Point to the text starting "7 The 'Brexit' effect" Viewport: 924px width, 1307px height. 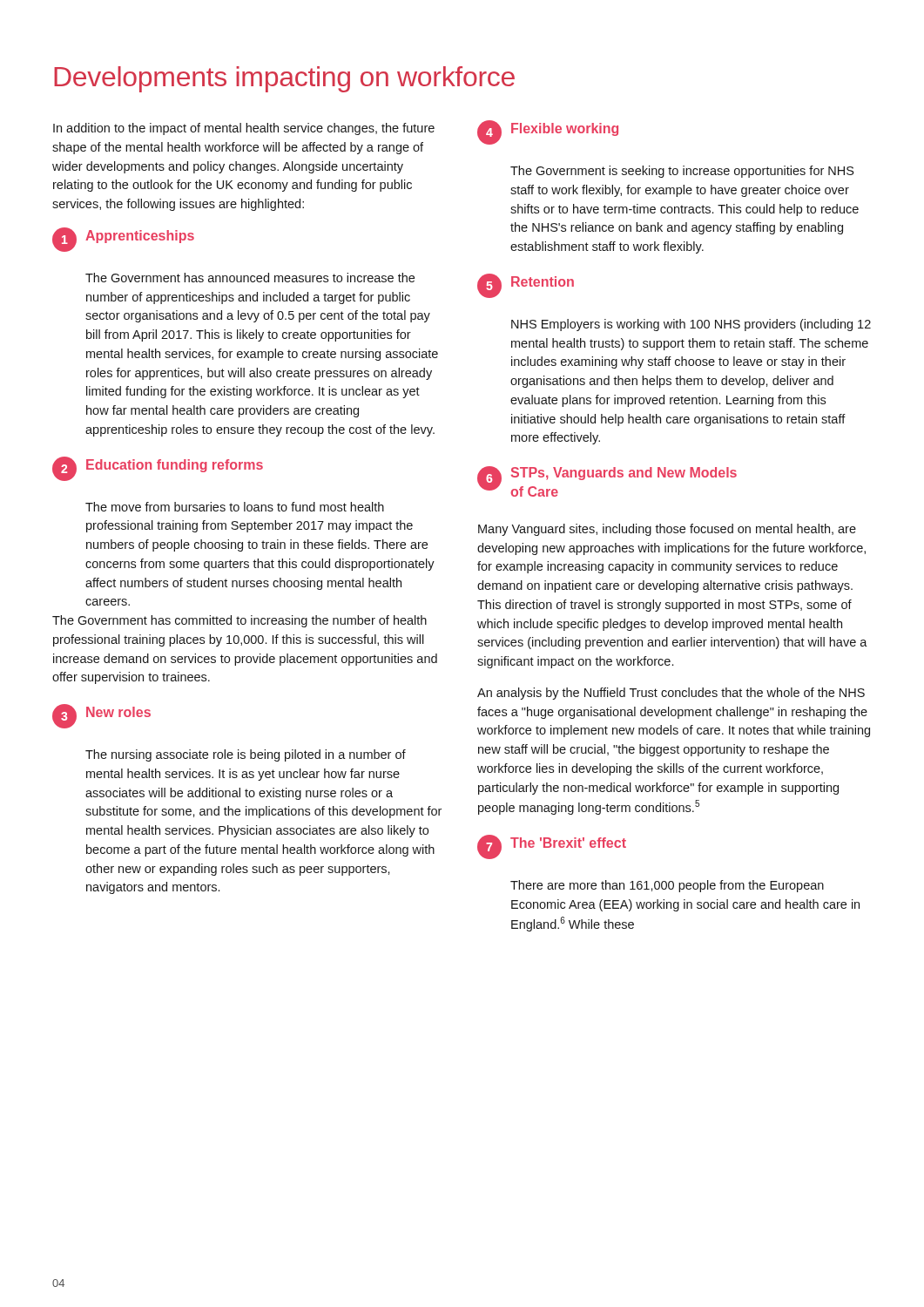(552, 847)
